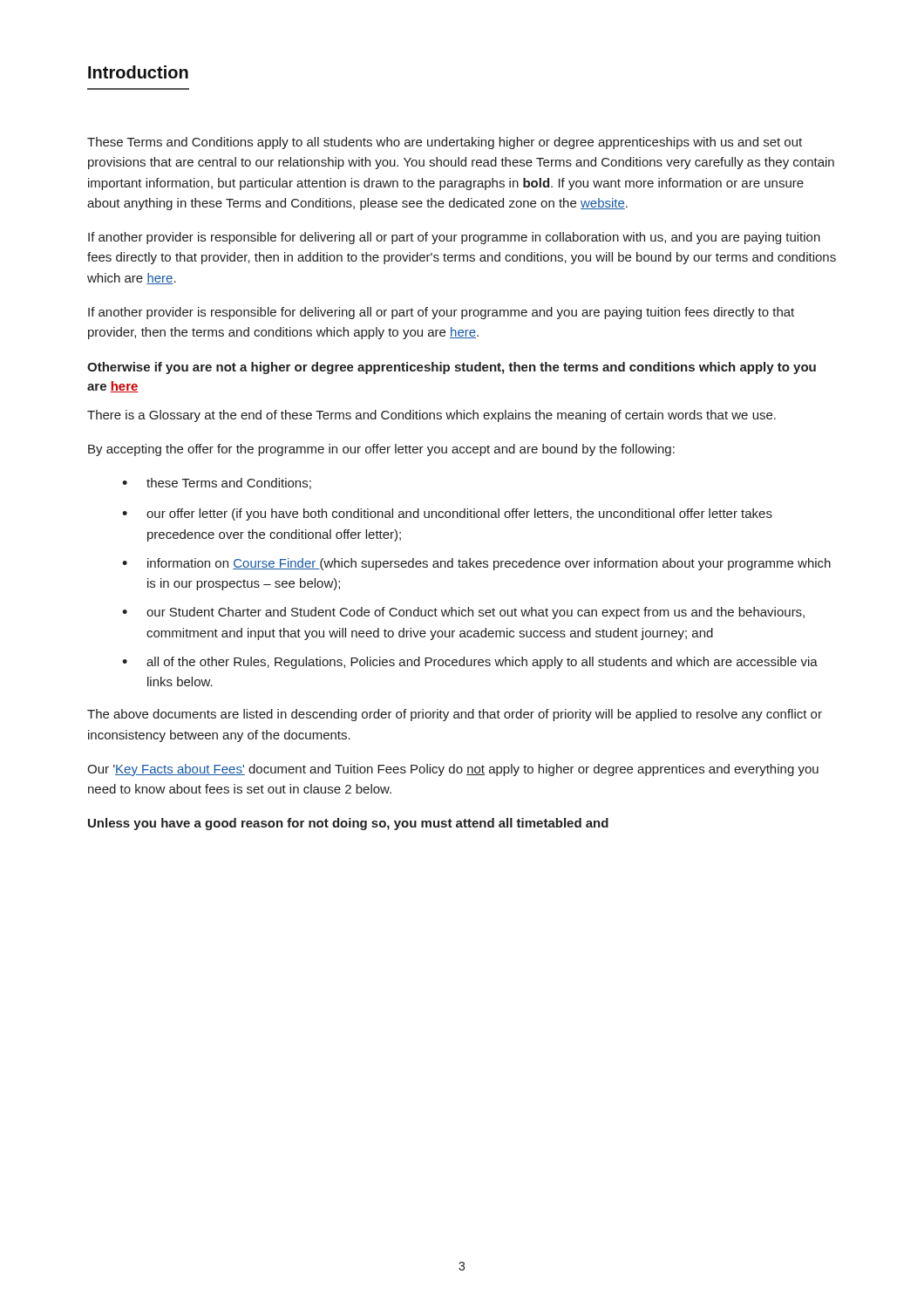Where is the passage that starts "There is a Glossary at"?
Screen dimensions: 1308x924
(x=432, y=414)
